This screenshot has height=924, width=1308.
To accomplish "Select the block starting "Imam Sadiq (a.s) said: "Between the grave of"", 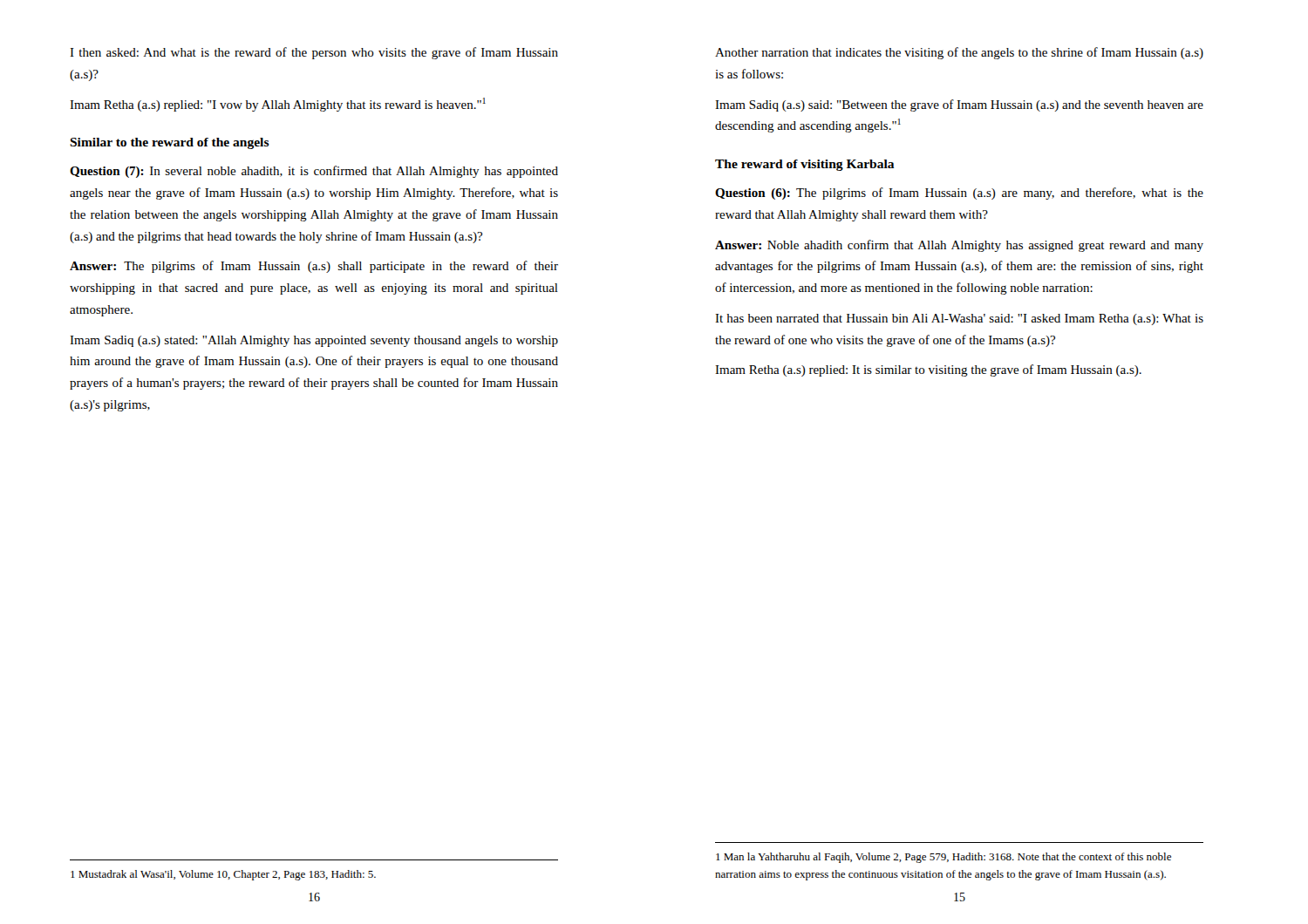I will pos(959,115).
